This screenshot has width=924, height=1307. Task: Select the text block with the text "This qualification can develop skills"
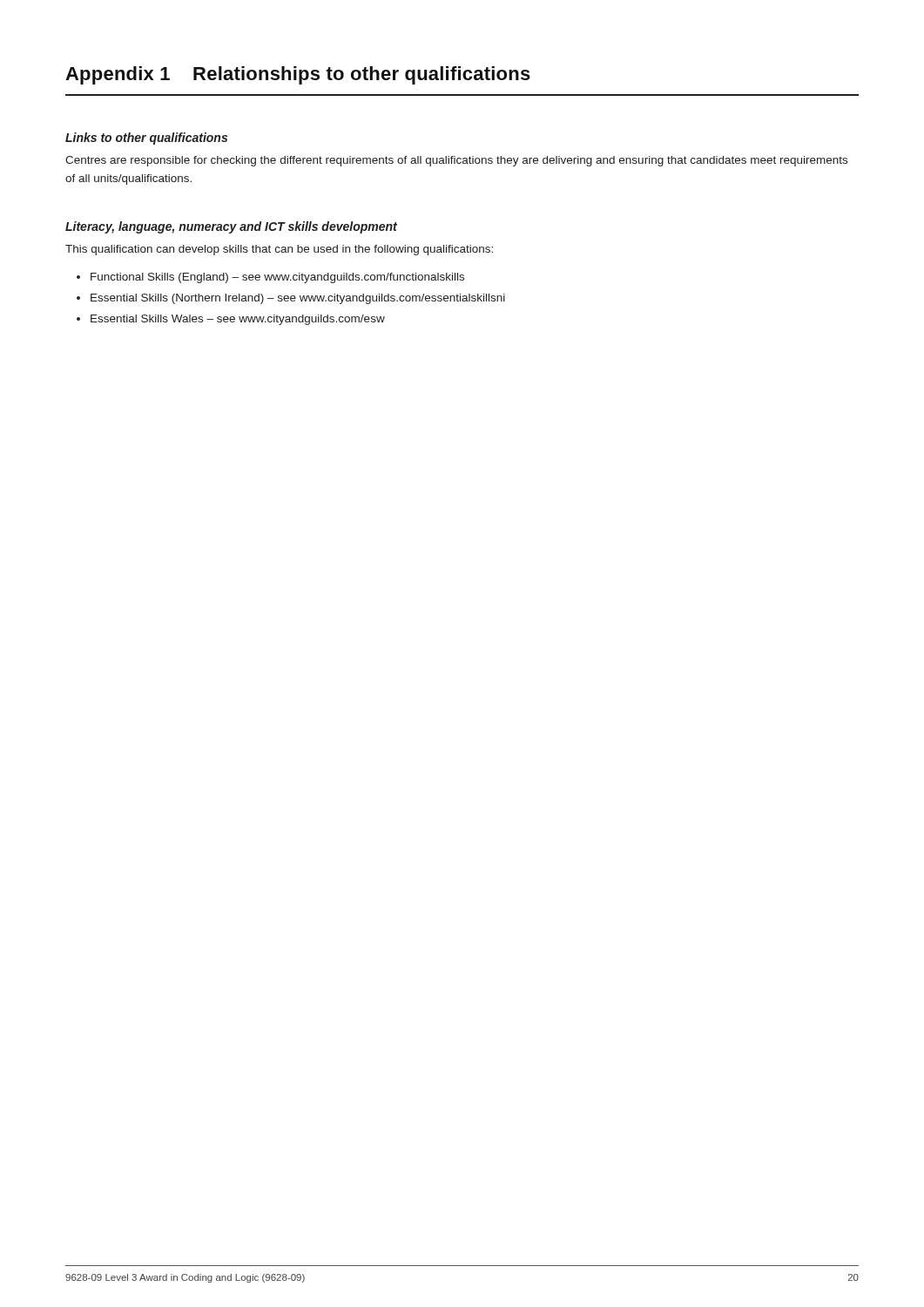point(280,249)
